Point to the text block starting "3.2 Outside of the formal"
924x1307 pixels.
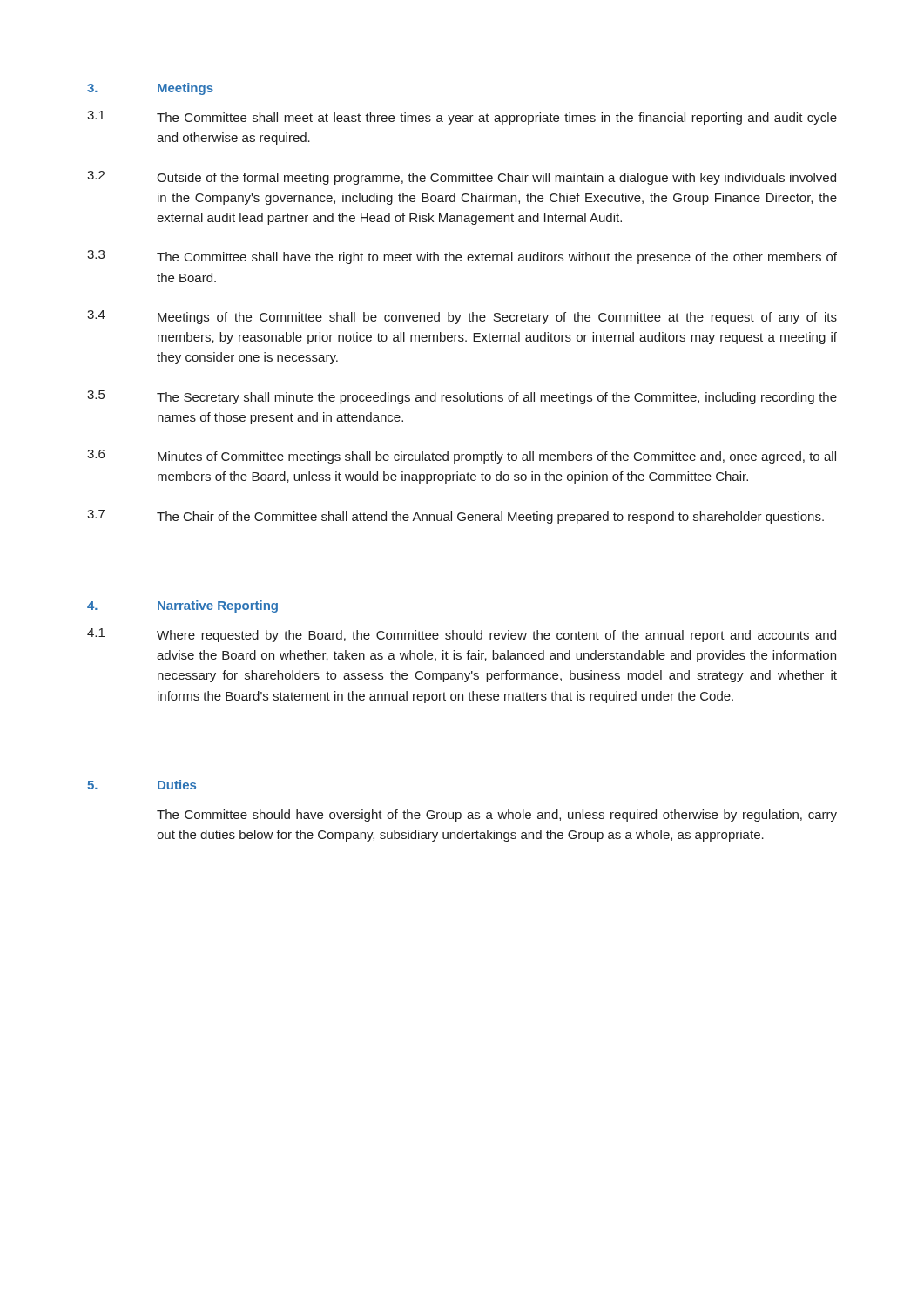pos(462,197)
